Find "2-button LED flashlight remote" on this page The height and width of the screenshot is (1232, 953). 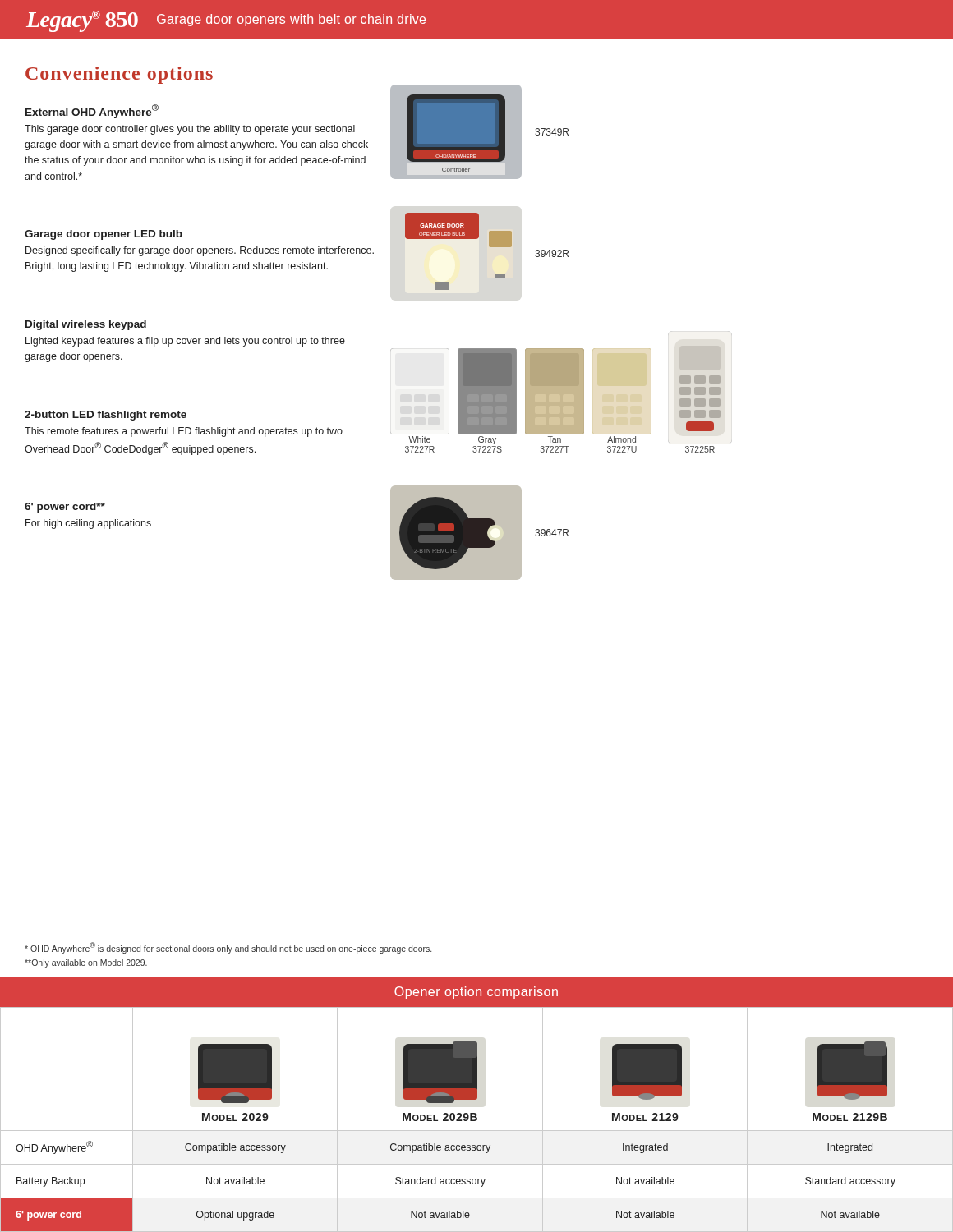point(106,414)
